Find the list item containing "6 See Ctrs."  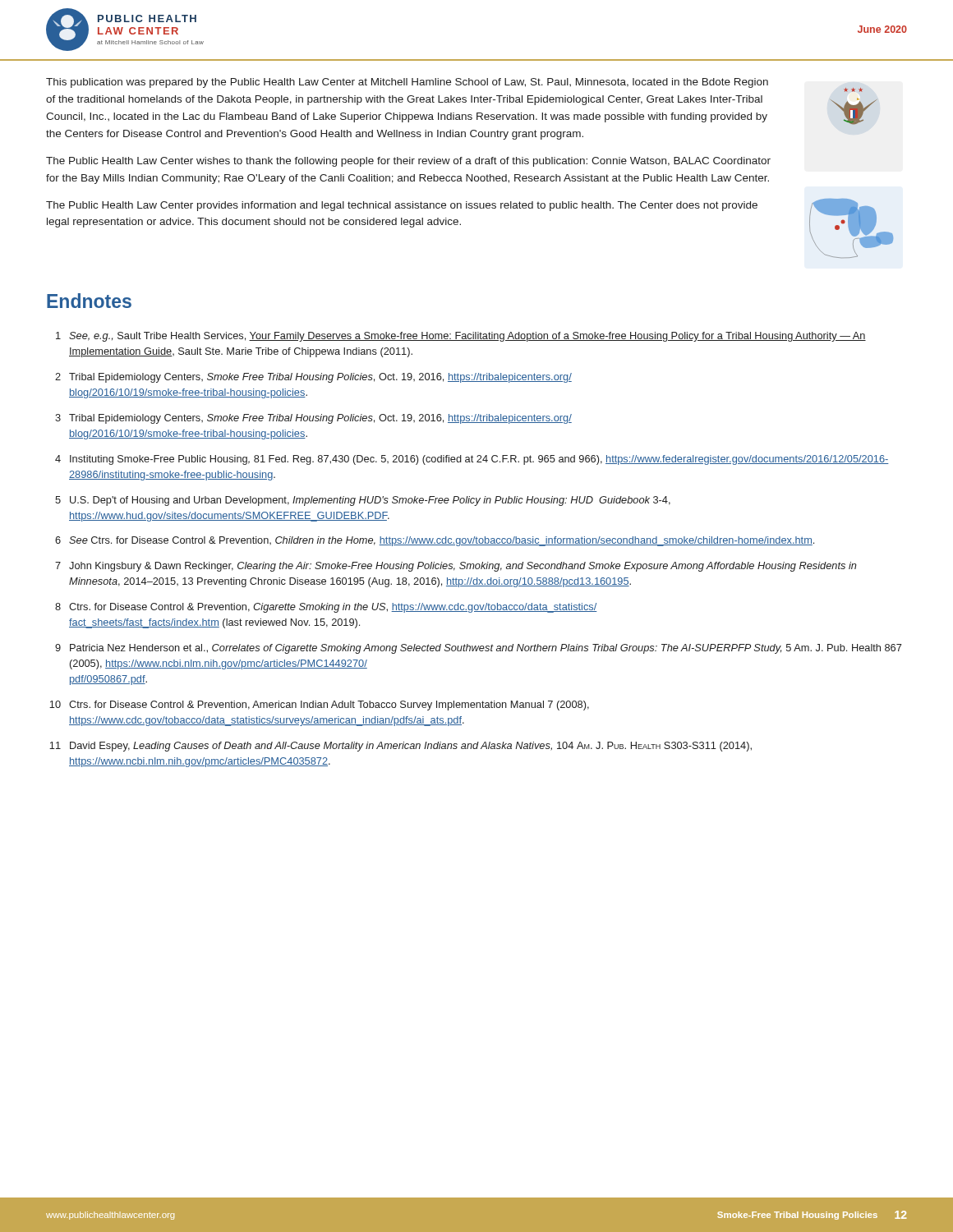pyautogui.click(x=476, y=540)
